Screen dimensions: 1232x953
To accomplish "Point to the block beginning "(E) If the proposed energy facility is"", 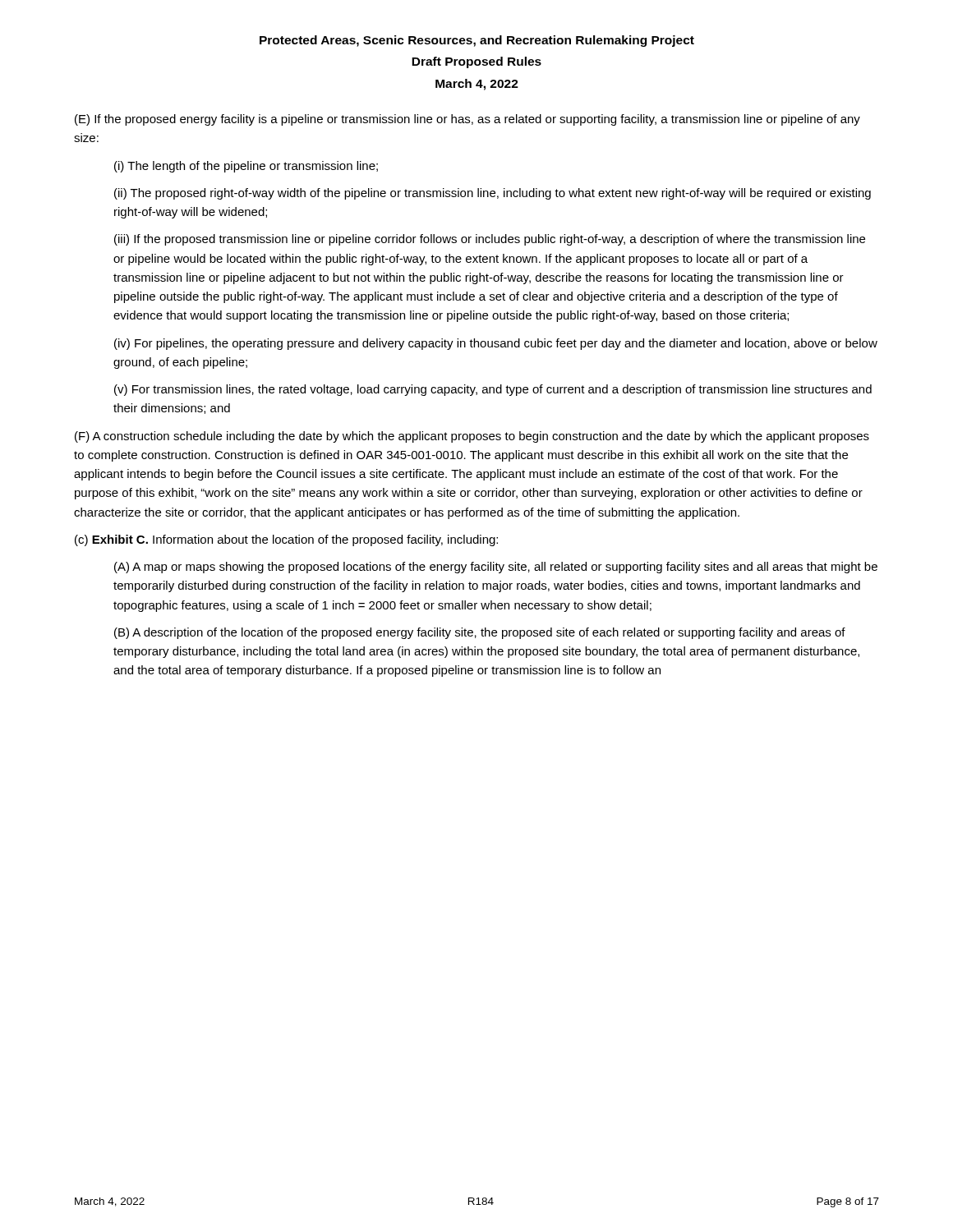I will (x=467, y=128).
